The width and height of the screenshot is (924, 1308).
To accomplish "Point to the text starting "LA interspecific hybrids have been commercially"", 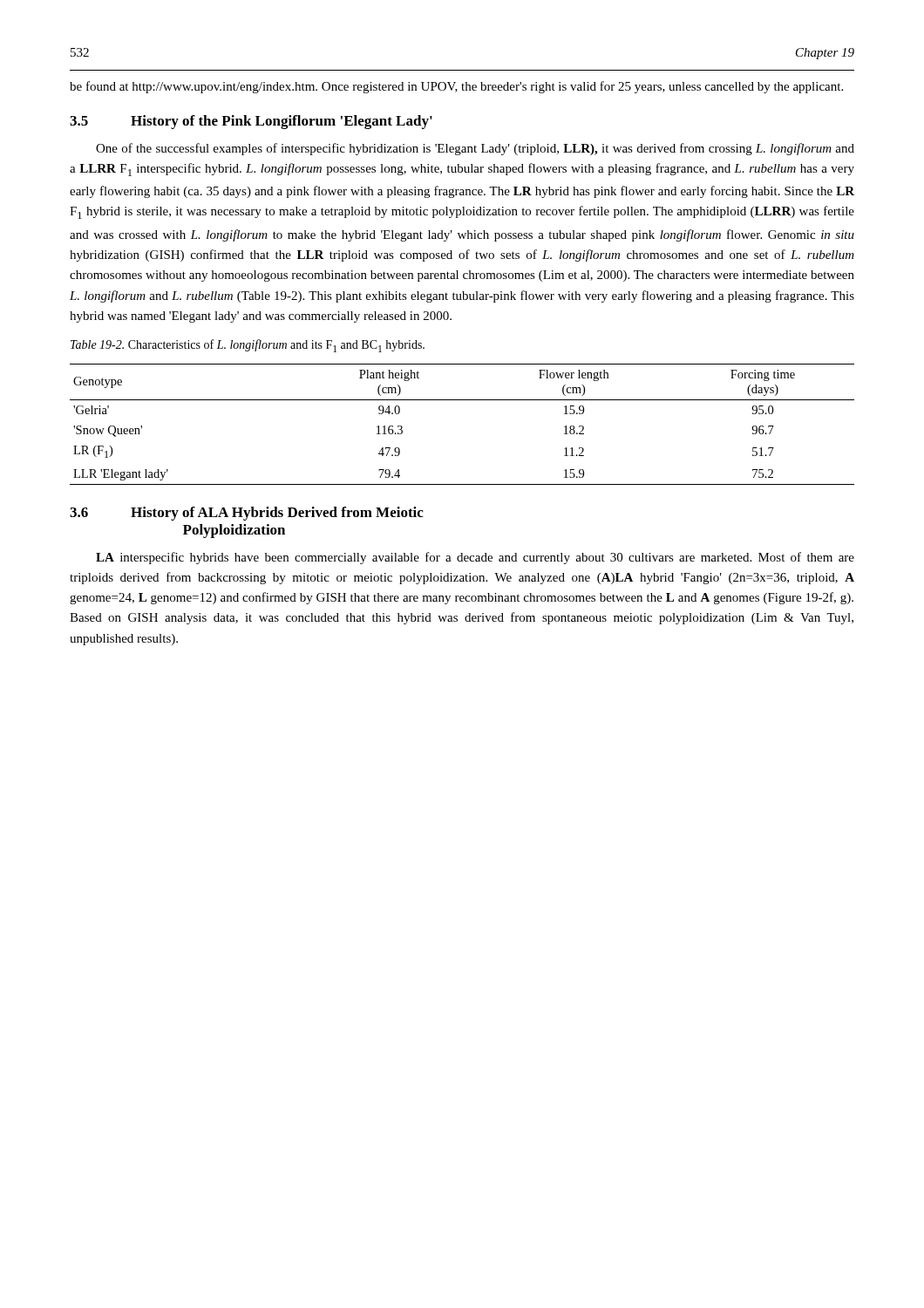I will pos(462,597).
